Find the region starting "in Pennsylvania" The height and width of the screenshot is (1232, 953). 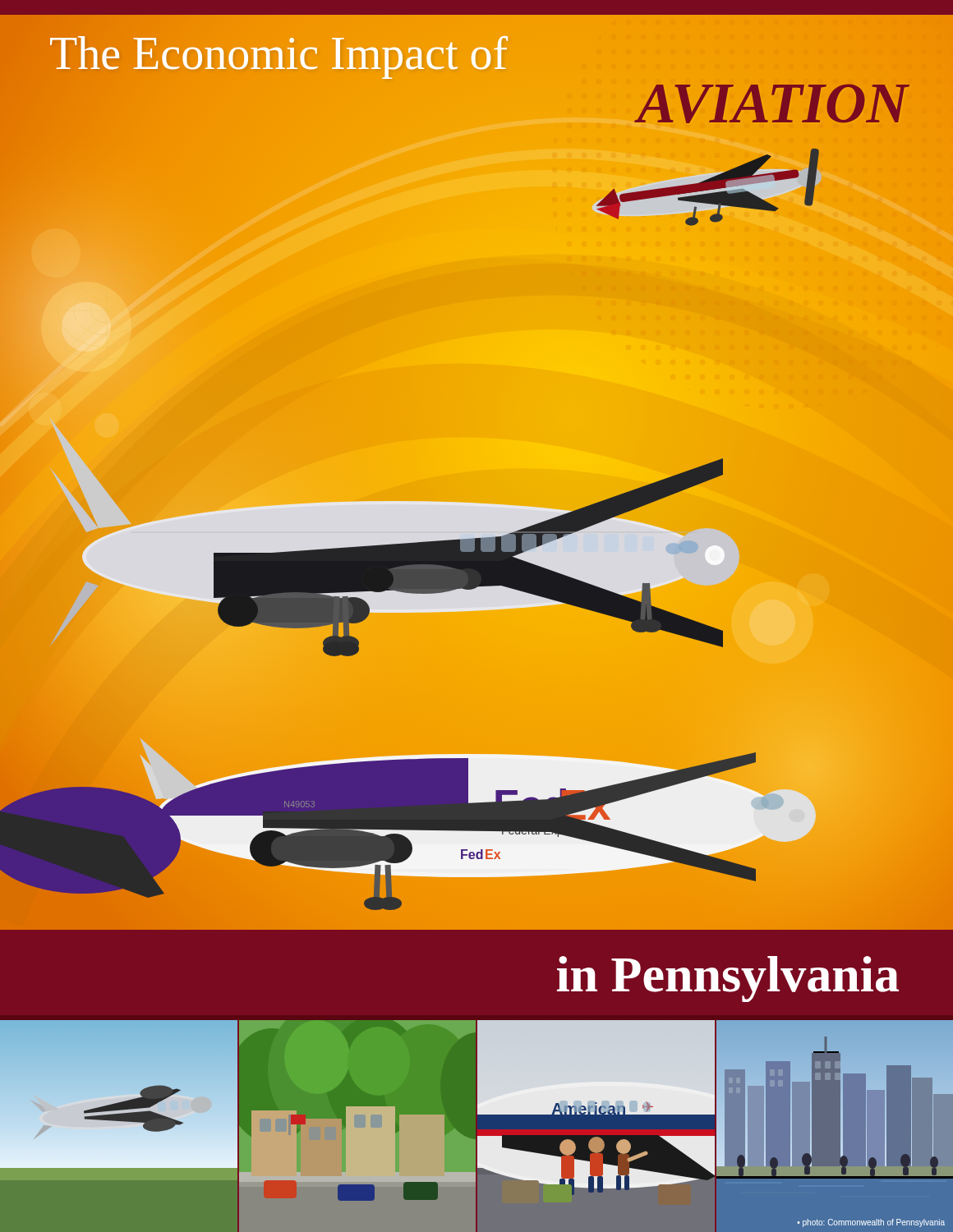pos(728,974)
